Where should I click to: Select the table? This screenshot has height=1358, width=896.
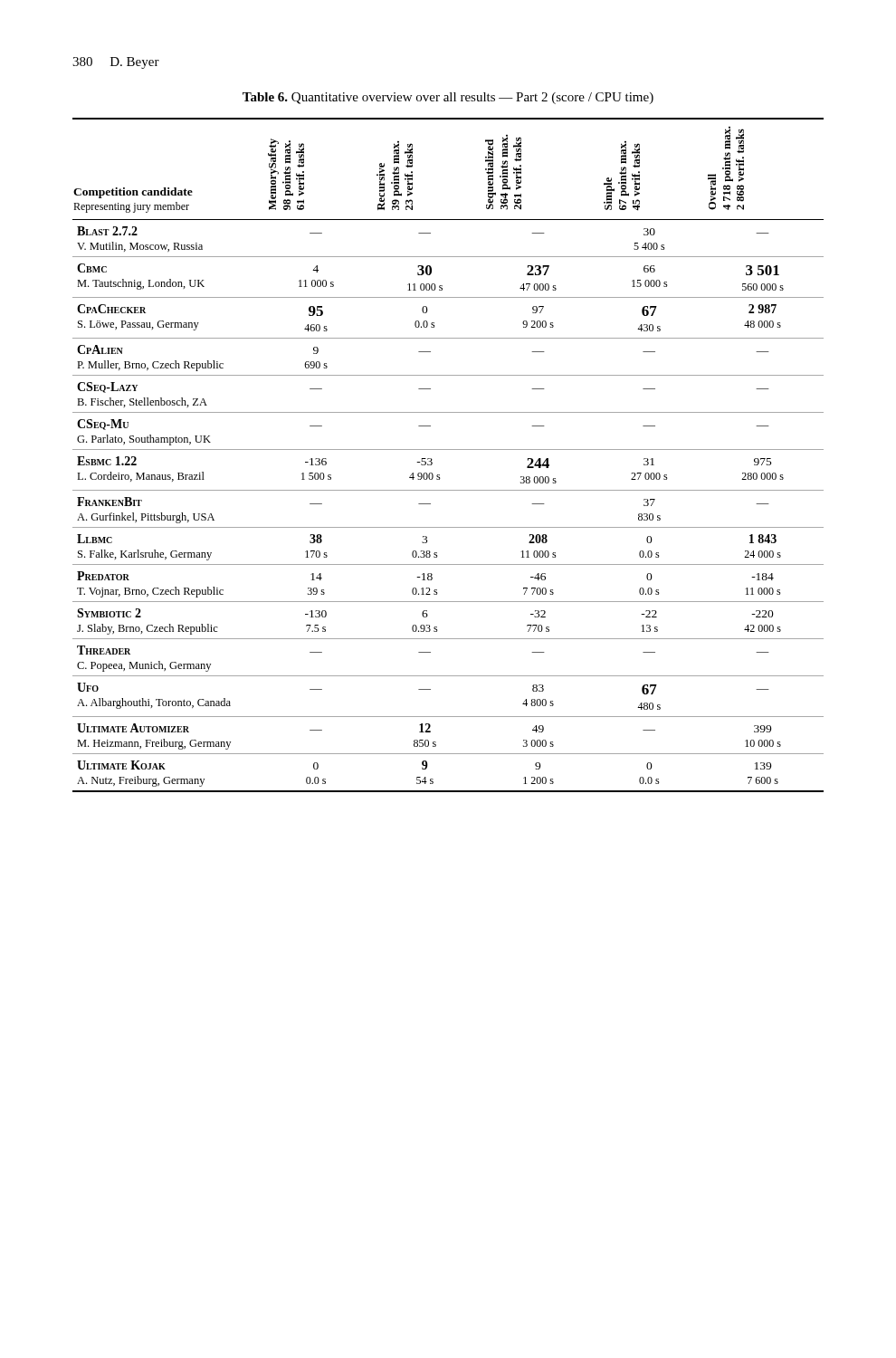tap(448, 455)
